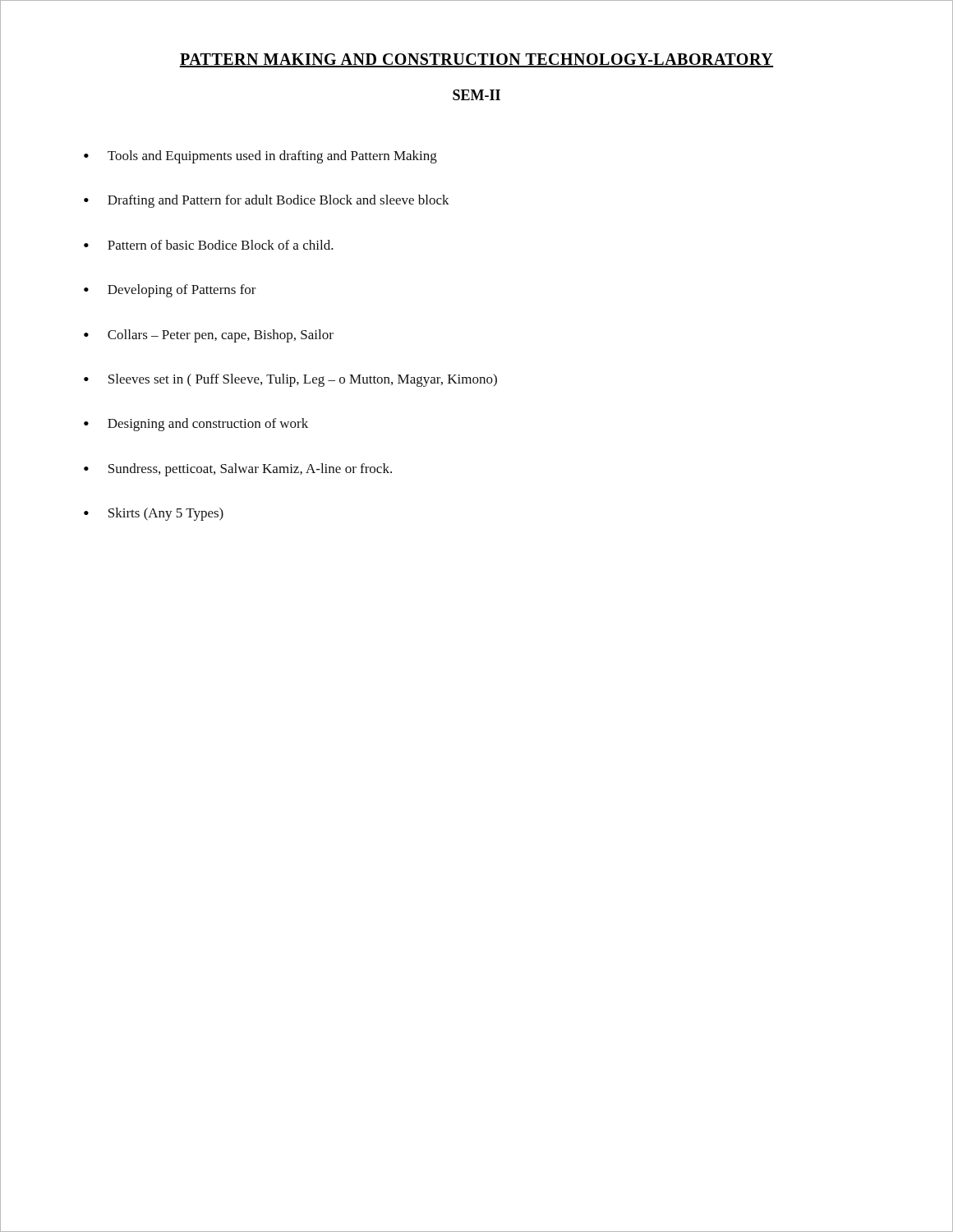Locate the list item containing "• Drafting and Pattern"
This screenshot has height=1232, width=953.
(266, 201)
